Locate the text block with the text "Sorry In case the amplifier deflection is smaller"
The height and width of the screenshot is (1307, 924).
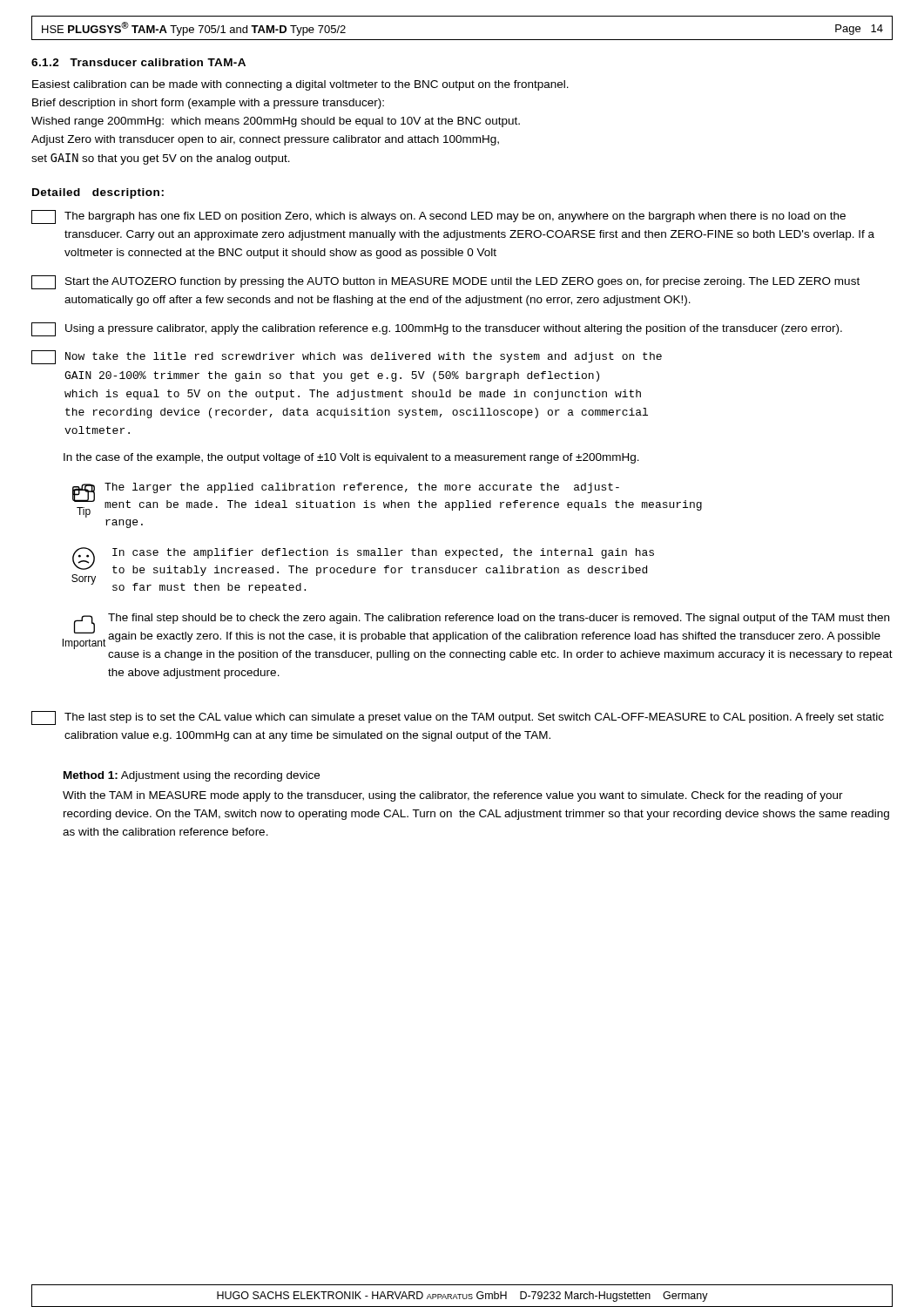(x=359, y=570)
